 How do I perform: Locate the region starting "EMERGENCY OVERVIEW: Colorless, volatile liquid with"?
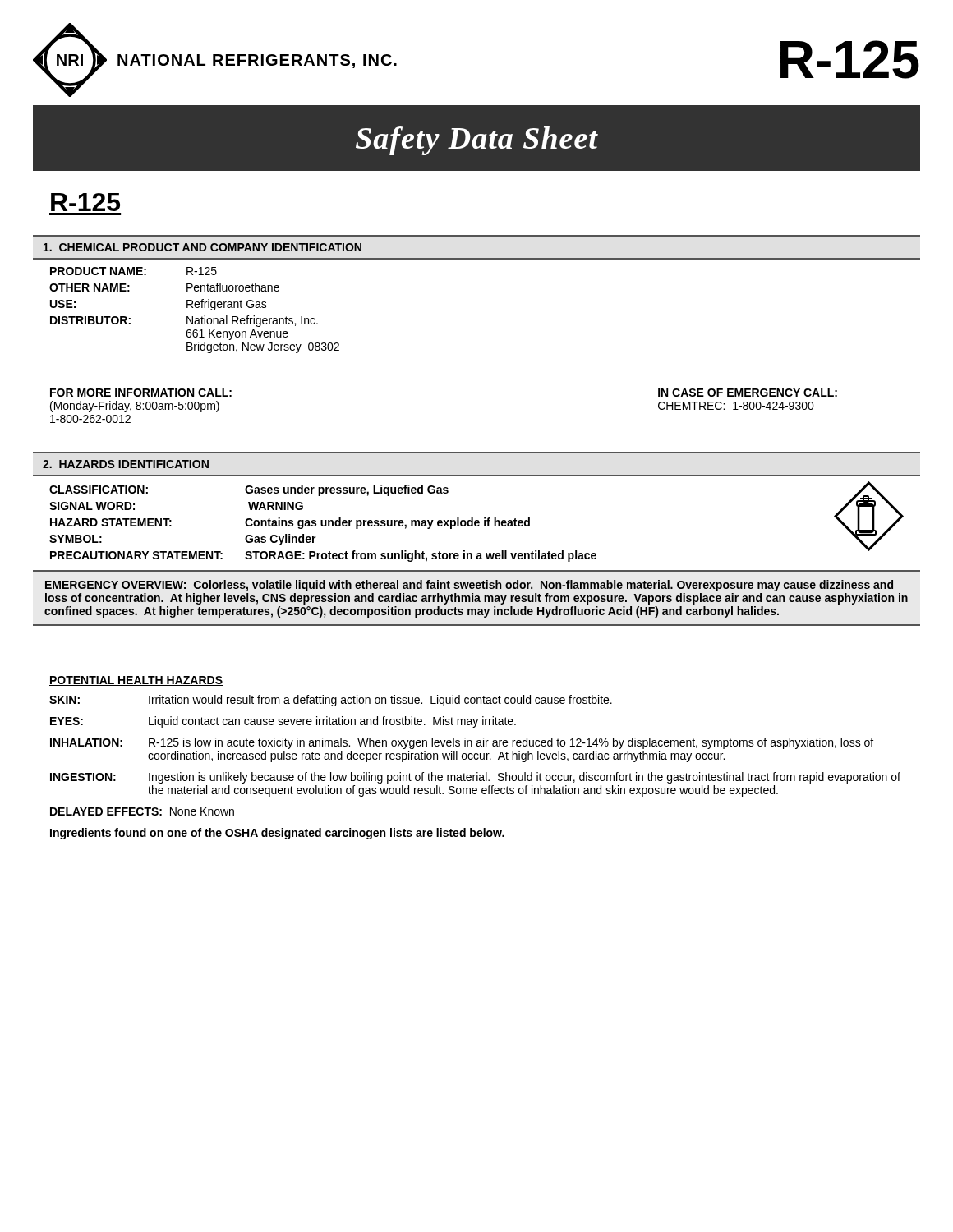[x=476, y=598]
